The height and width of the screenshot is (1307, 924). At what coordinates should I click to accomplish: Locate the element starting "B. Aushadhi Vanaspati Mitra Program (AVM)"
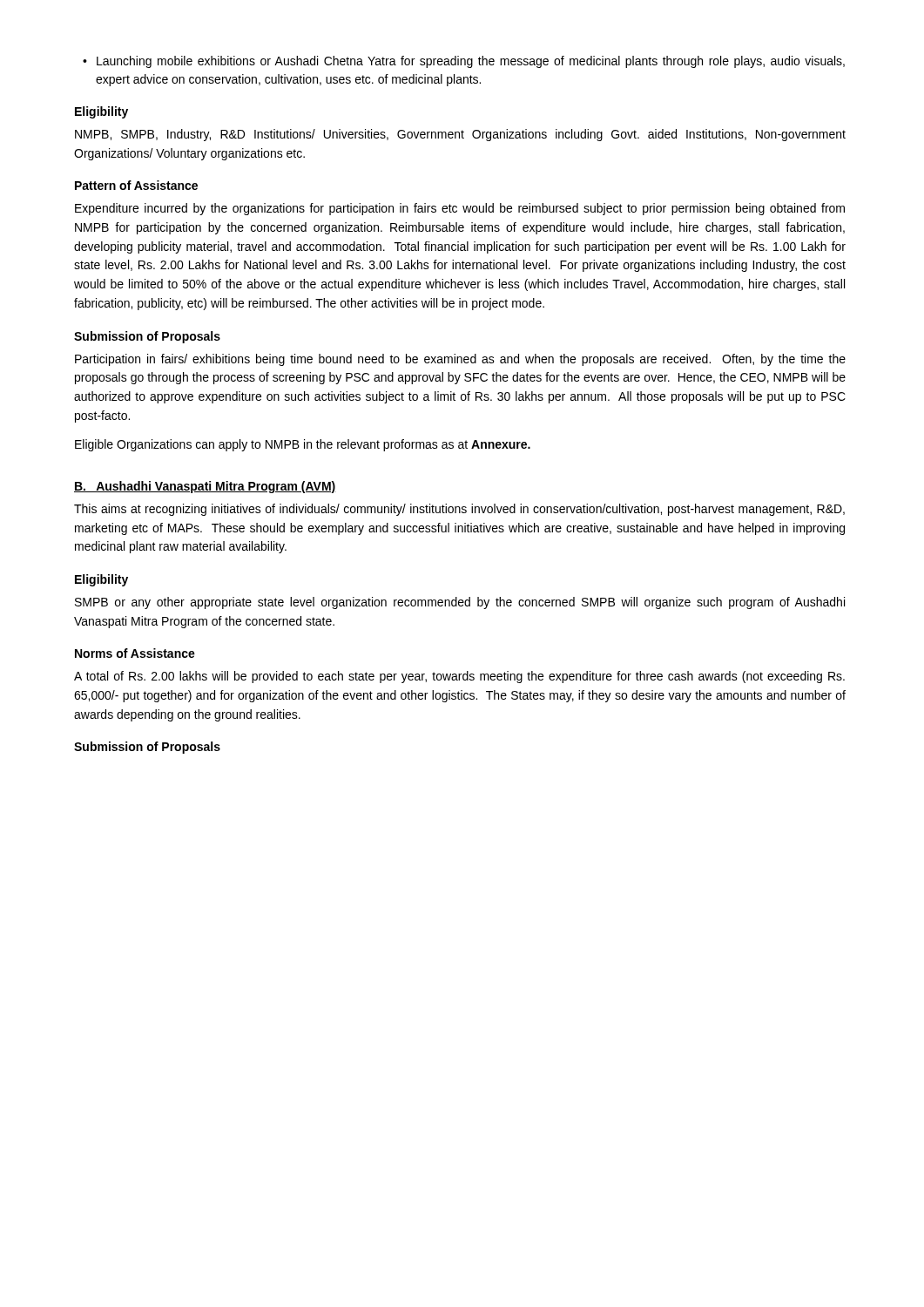pyautogui.click(x=205, y=486)
